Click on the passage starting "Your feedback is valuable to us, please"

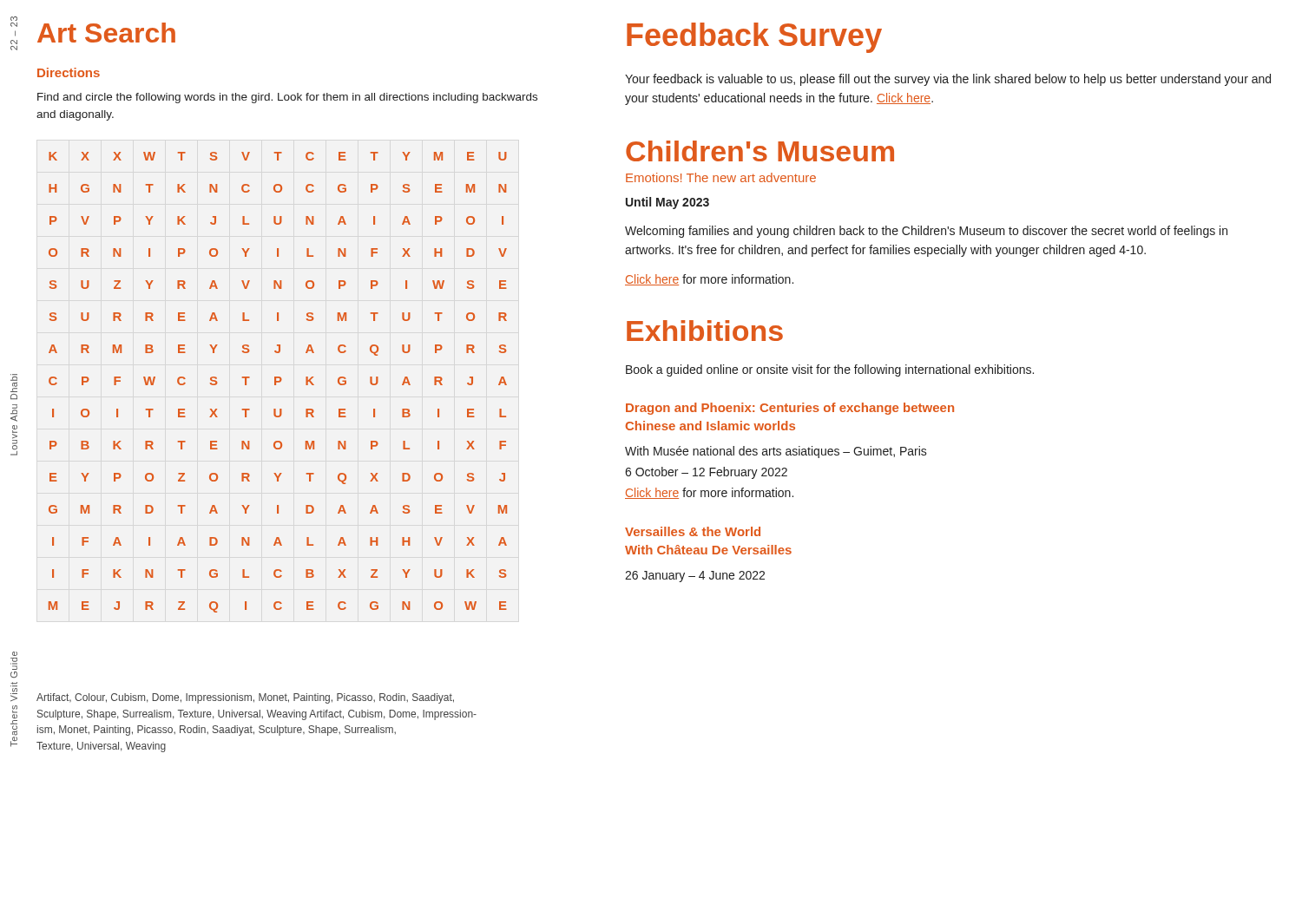click(x=948, y=89)
